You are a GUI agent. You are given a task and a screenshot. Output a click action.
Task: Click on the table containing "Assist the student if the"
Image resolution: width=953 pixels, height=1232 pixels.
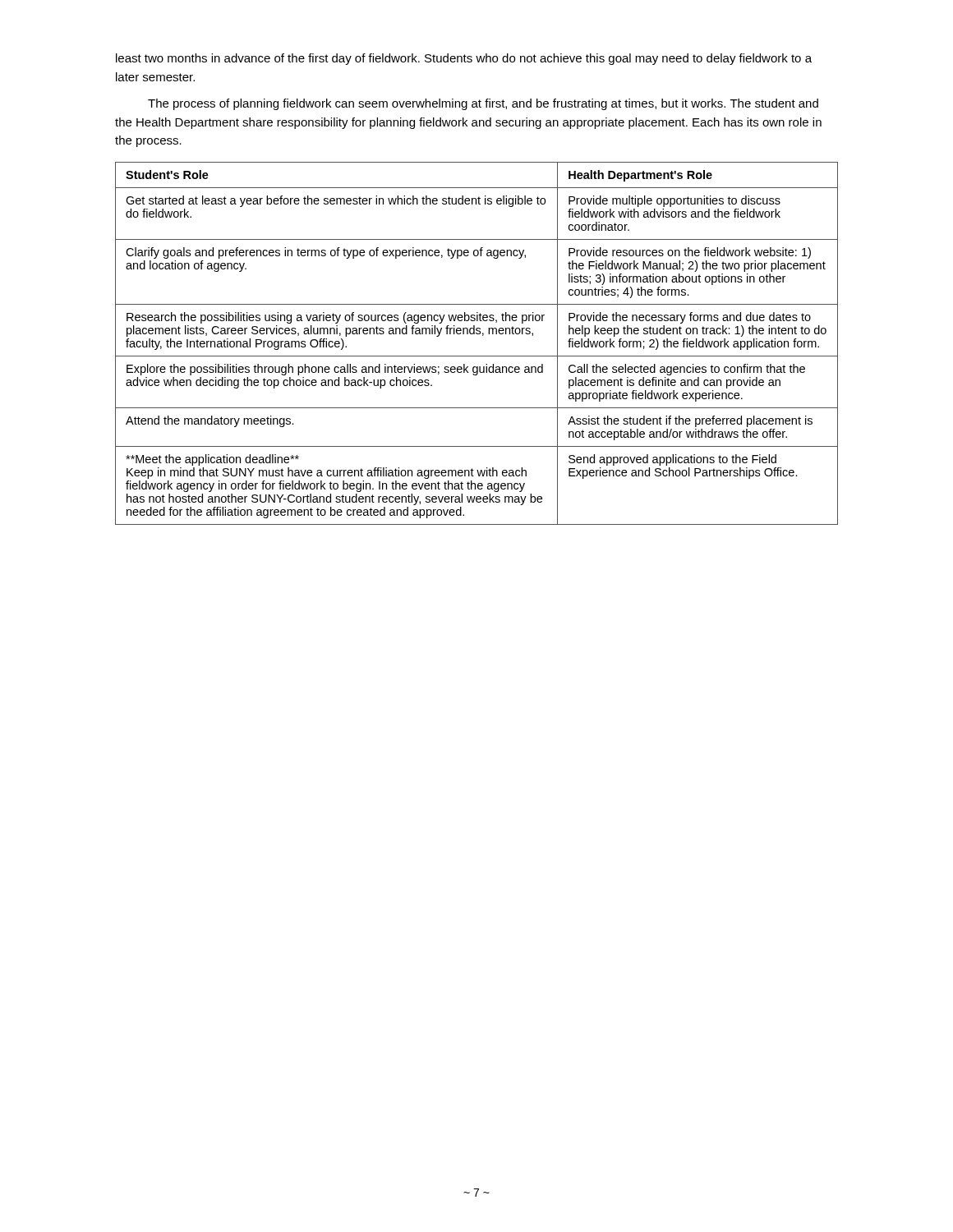click(476, 343)
